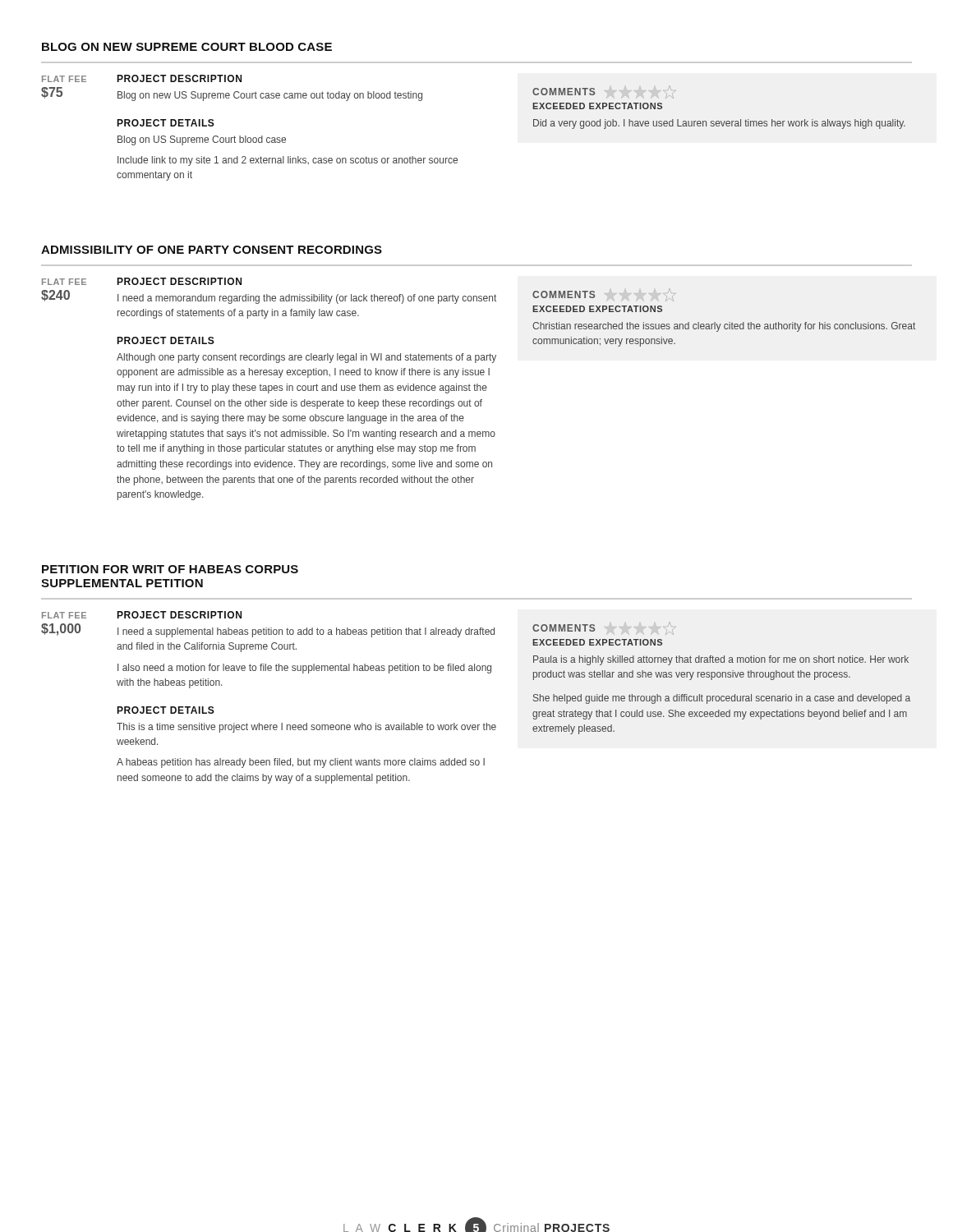953x1232 pixels.
Task: Find the passage starting "BLOG ON NEW SUPREME COURT BLOOD"
Action: [x=187, y=46]
